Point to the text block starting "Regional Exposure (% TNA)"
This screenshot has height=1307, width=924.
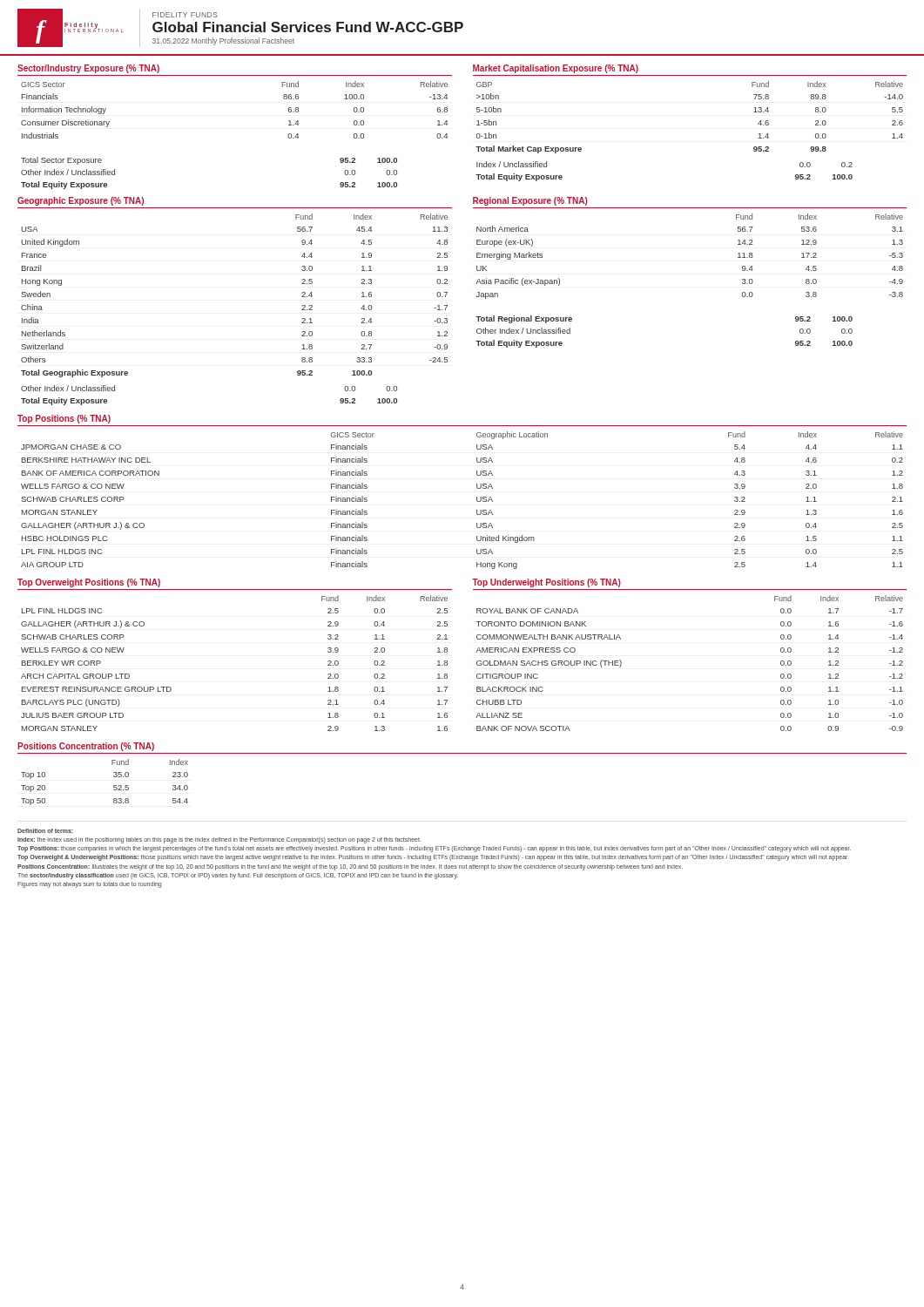click(530, 201)
